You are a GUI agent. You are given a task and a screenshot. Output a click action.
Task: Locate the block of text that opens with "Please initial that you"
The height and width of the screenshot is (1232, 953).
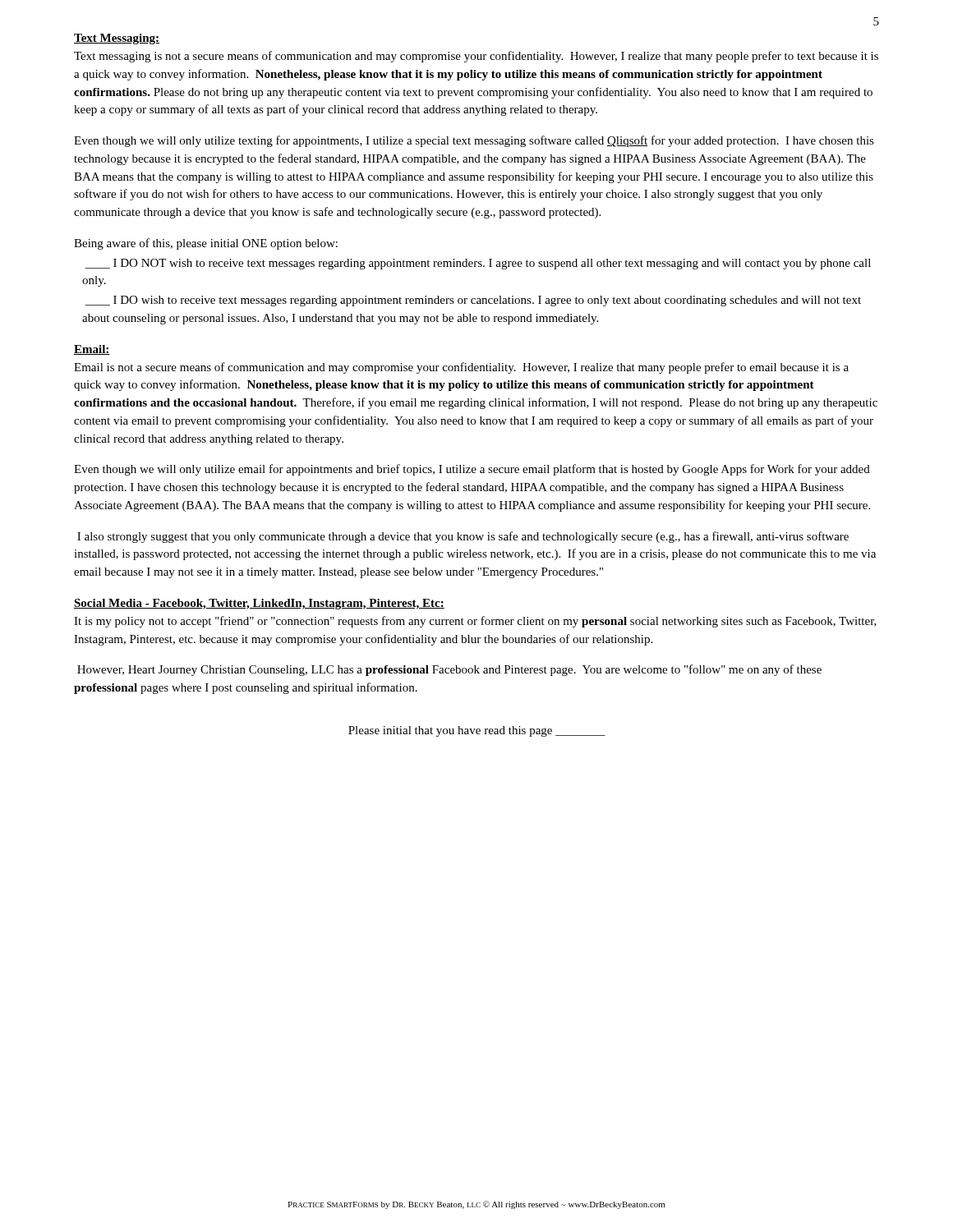pyautogui.click(x=476, y=730)
